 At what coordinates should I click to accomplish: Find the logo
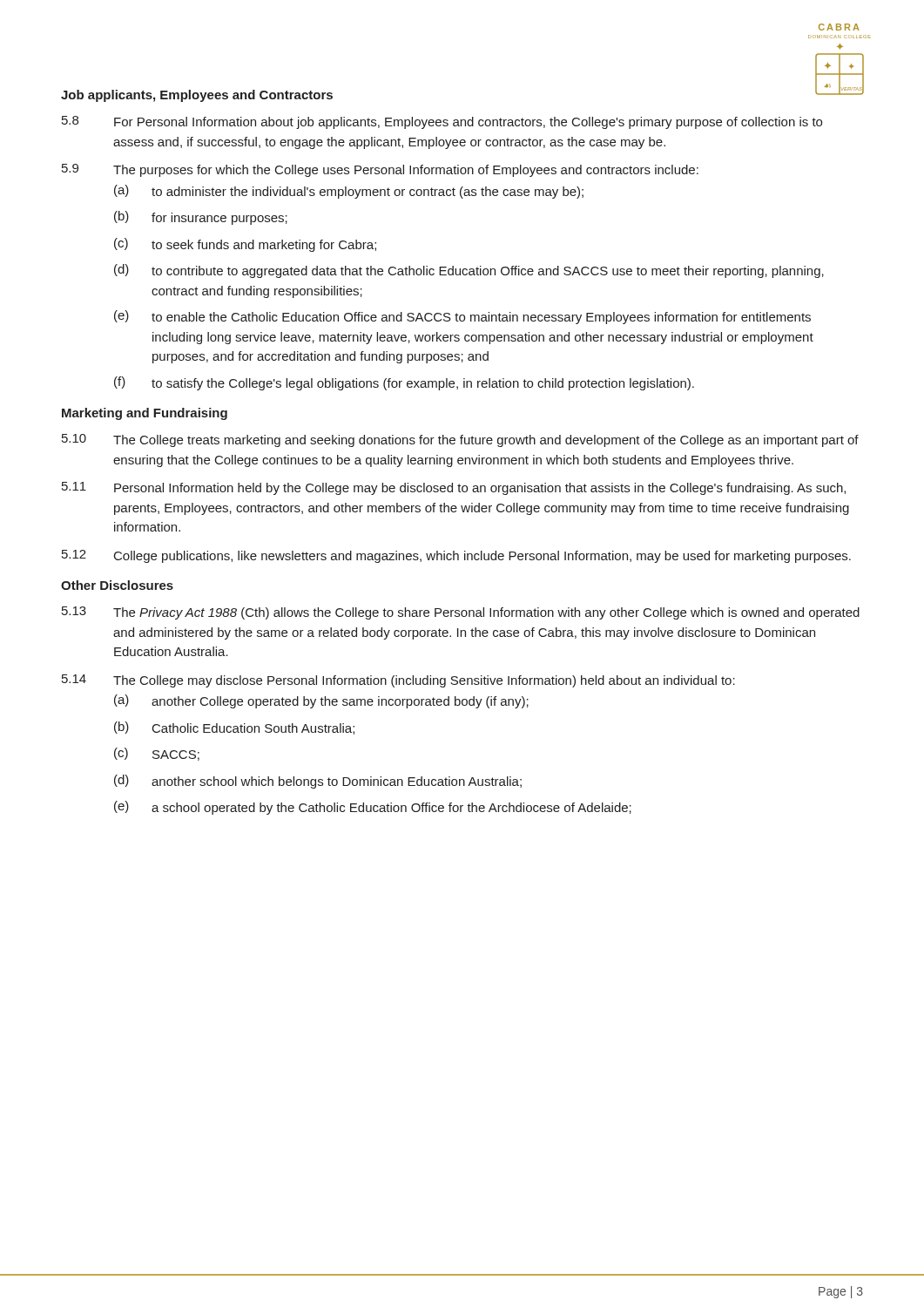click(x=840, y=62)
